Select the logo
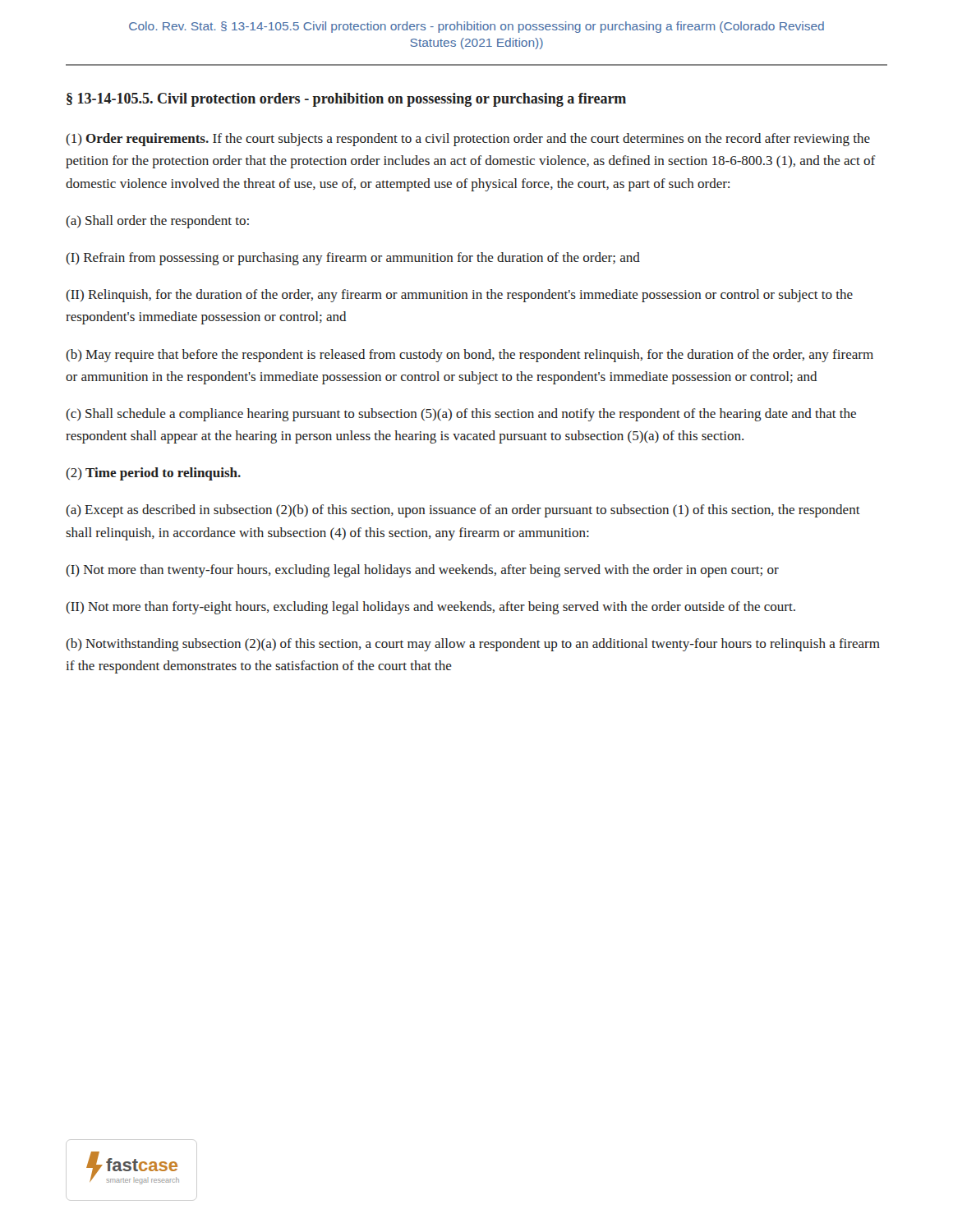 (x=131, y=1170)
